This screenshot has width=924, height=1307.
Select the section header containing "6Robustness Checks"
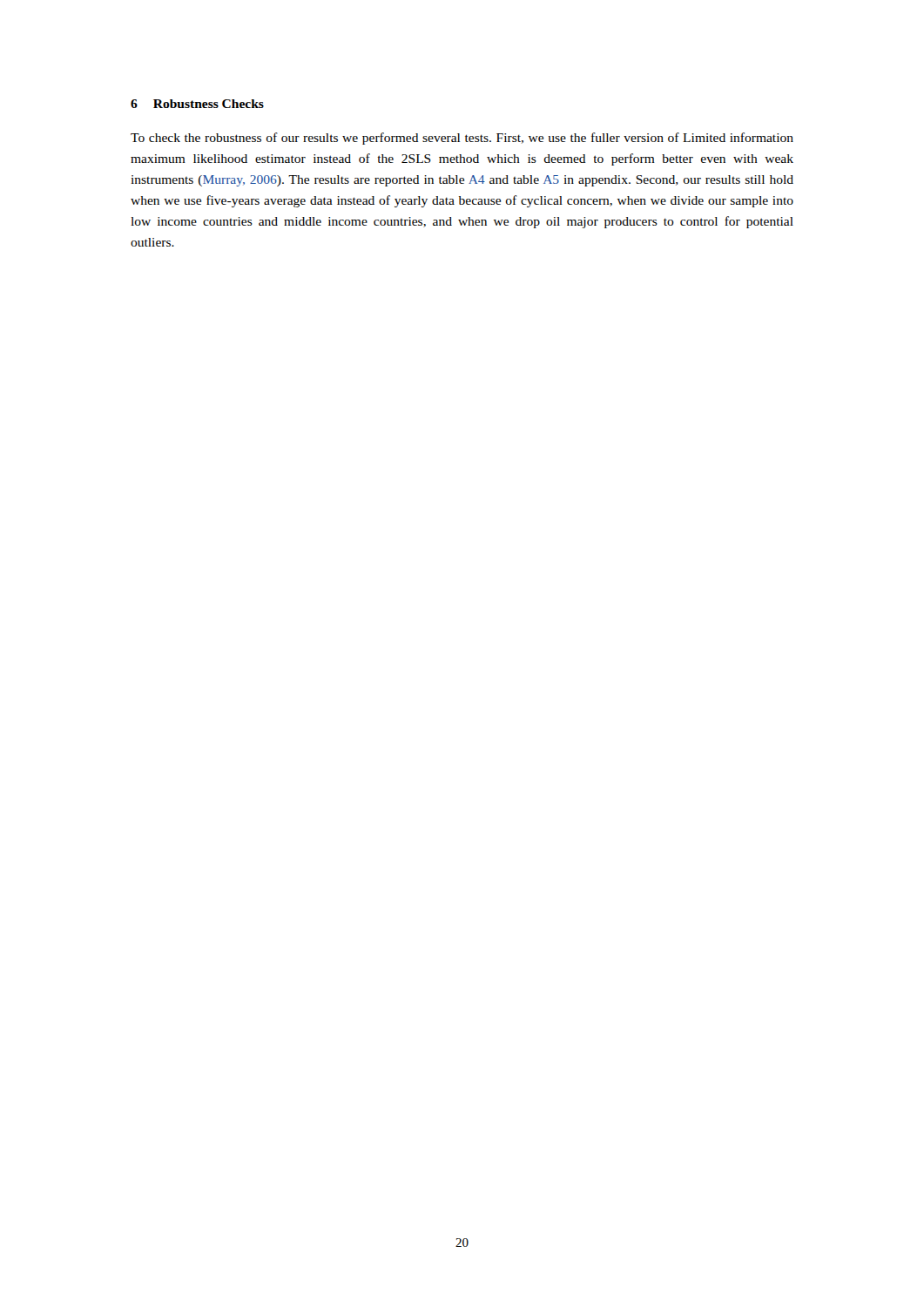[x=197, y=103]
